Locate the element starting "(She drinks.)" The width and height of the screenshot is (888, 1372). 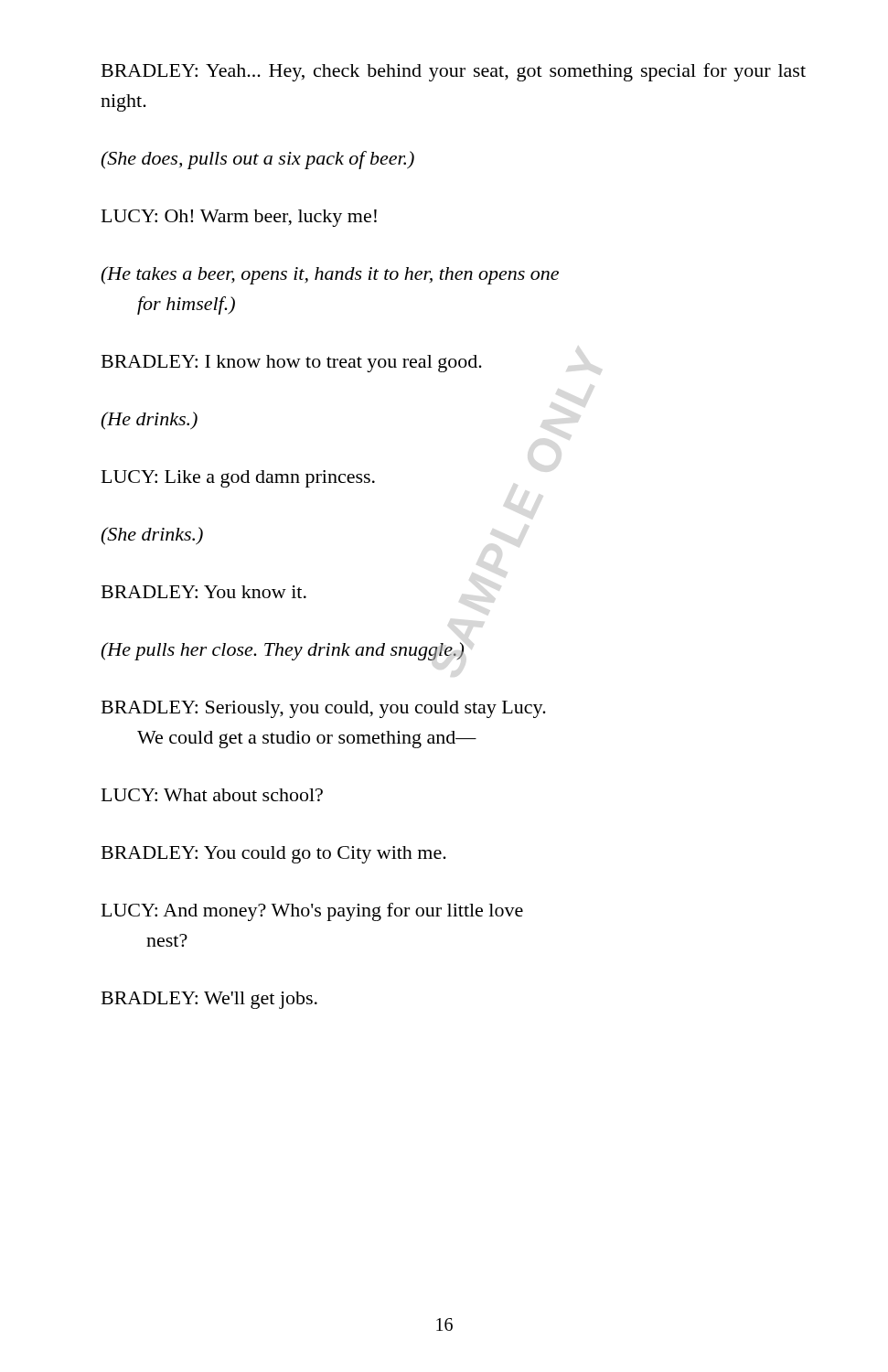152,534
